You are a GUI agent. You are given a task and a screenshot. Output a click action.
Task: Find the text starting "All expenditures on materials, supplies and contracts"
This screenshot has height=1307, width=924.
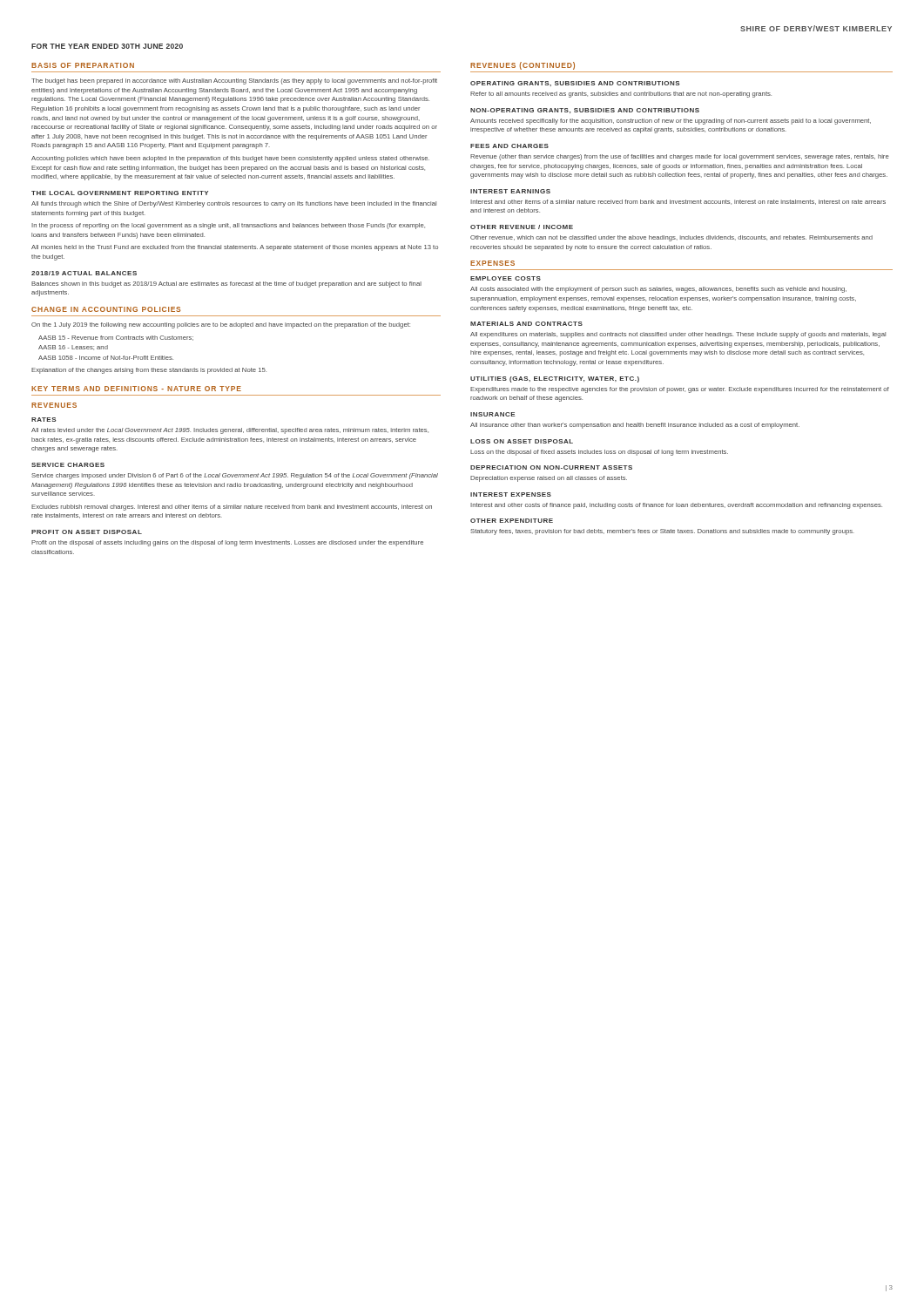click(x=678, y=348)
